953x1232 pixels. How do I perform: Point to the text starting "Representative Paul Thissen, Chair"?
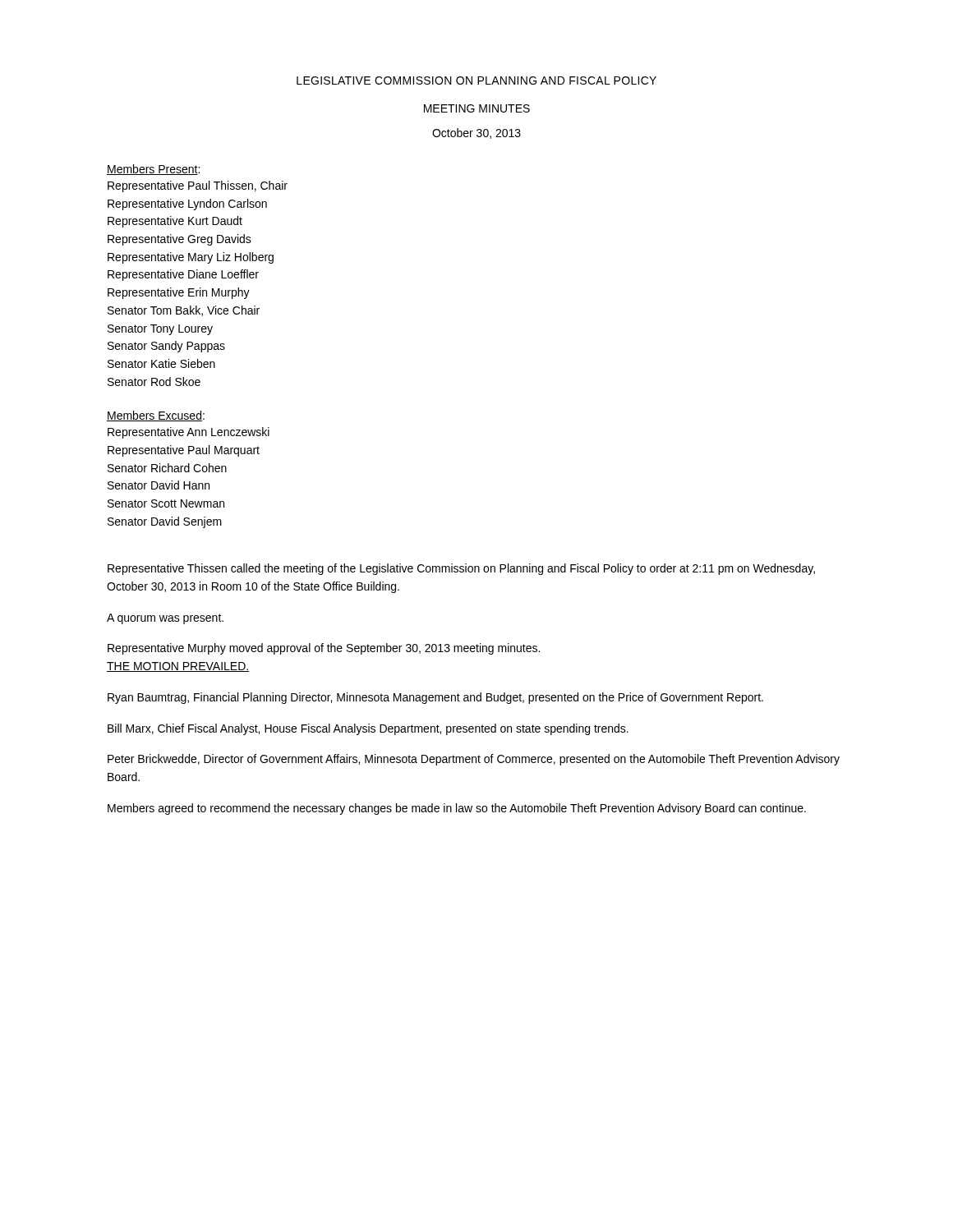click(x=197, y=284)
